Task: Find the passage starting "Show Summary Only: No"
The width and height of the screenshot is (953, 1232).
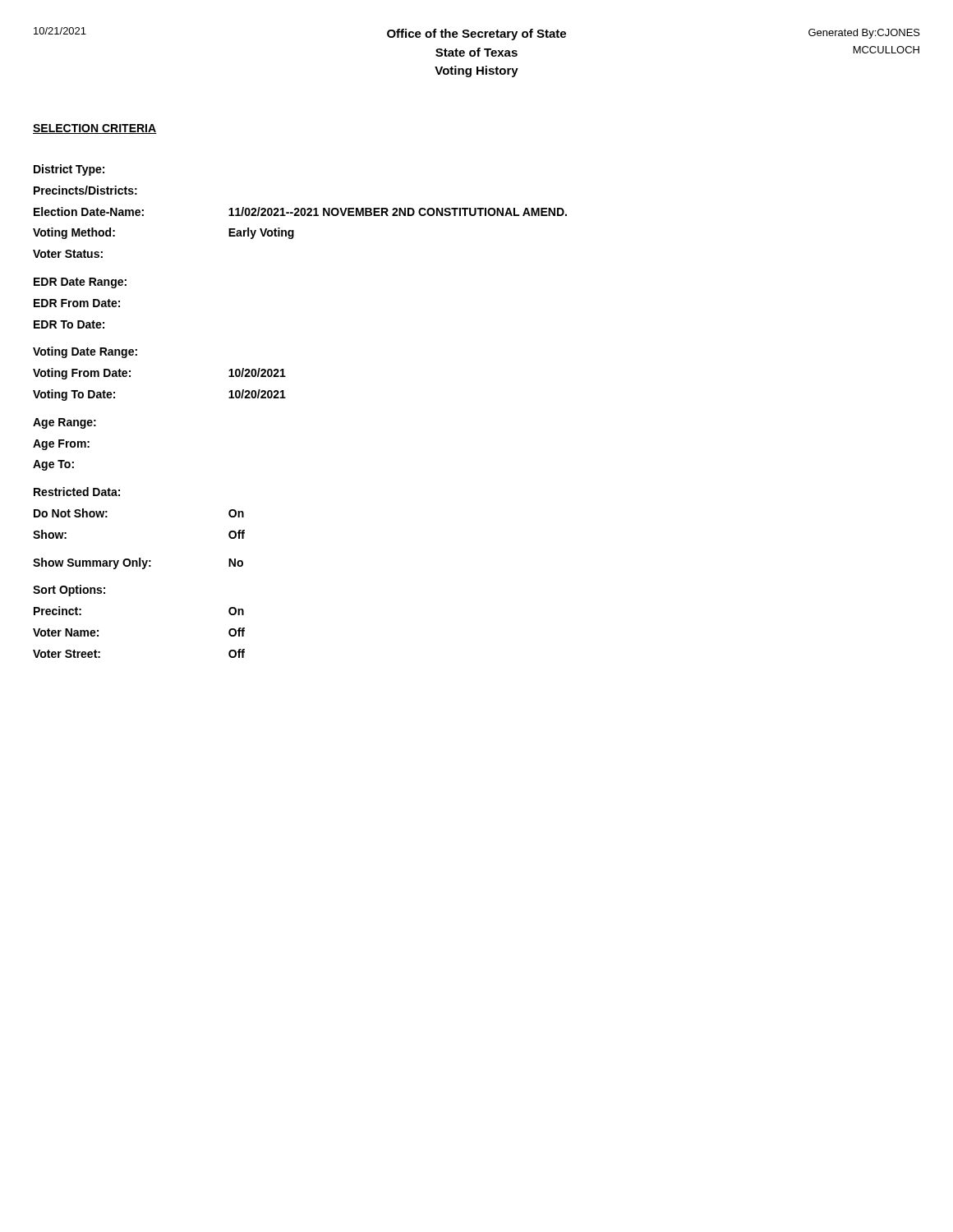Action: click(x=138, y=563)
